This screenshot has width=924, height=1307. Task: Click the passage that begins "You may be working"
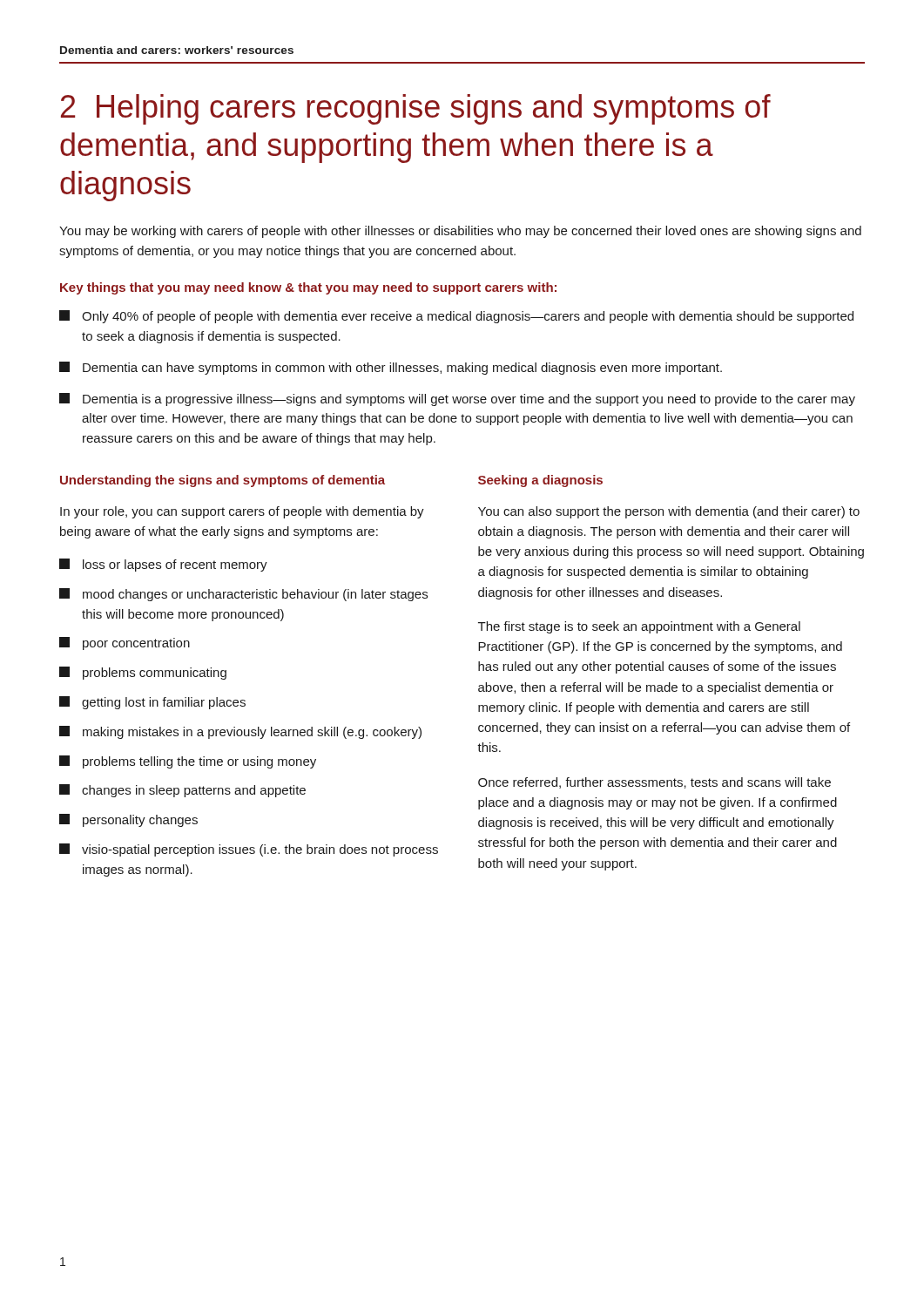(x=461, y=240)
